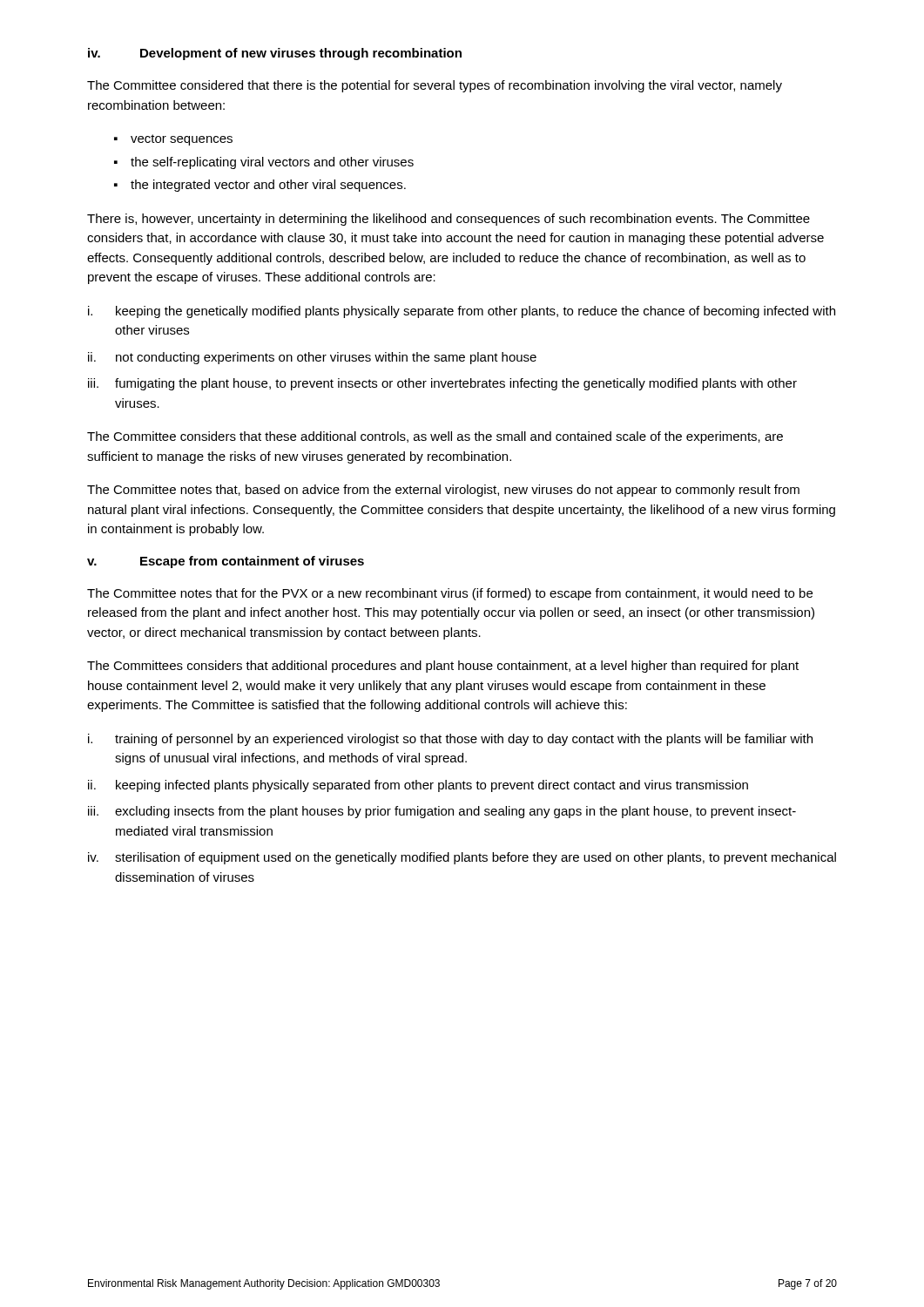
Task: Point to the block beginning "the integrated vector and other"
Action: [x=269, y=184]
